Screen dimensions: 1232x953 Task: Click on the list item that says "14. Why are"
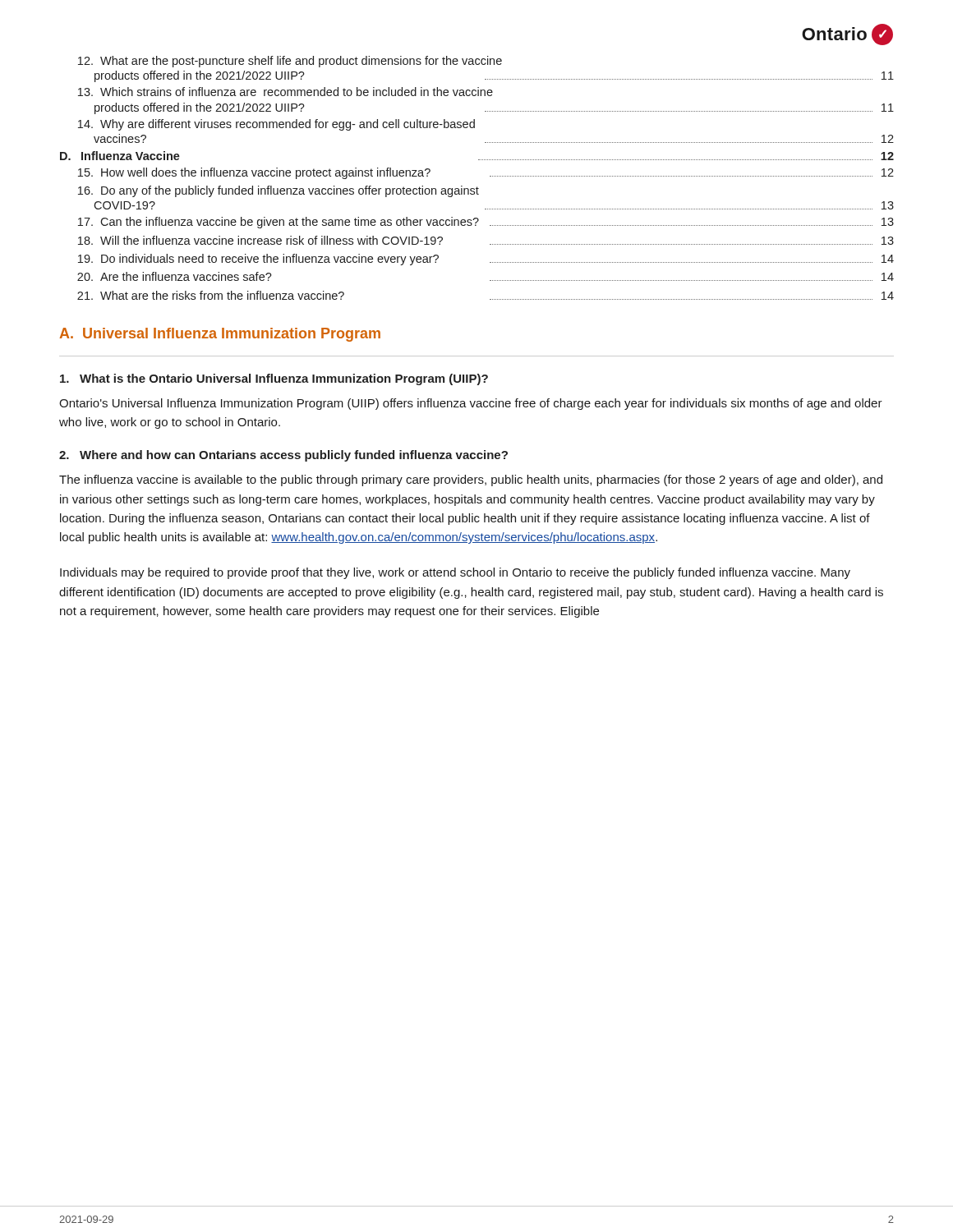pyautogui.click(x=476, y=130)
